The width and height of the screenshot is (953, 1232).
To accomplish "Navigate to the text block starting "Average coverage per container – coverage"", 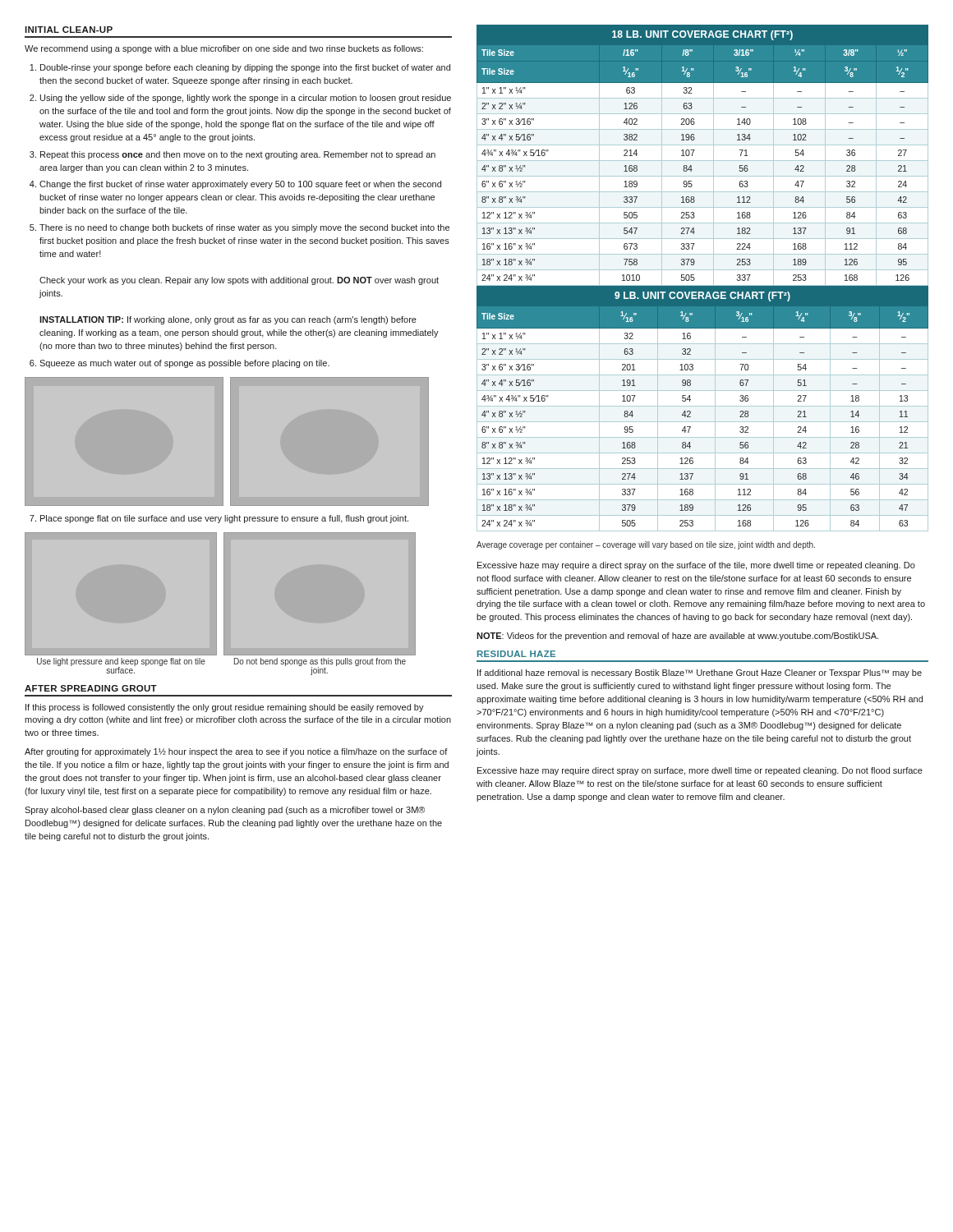I will (x=646, y=545).
